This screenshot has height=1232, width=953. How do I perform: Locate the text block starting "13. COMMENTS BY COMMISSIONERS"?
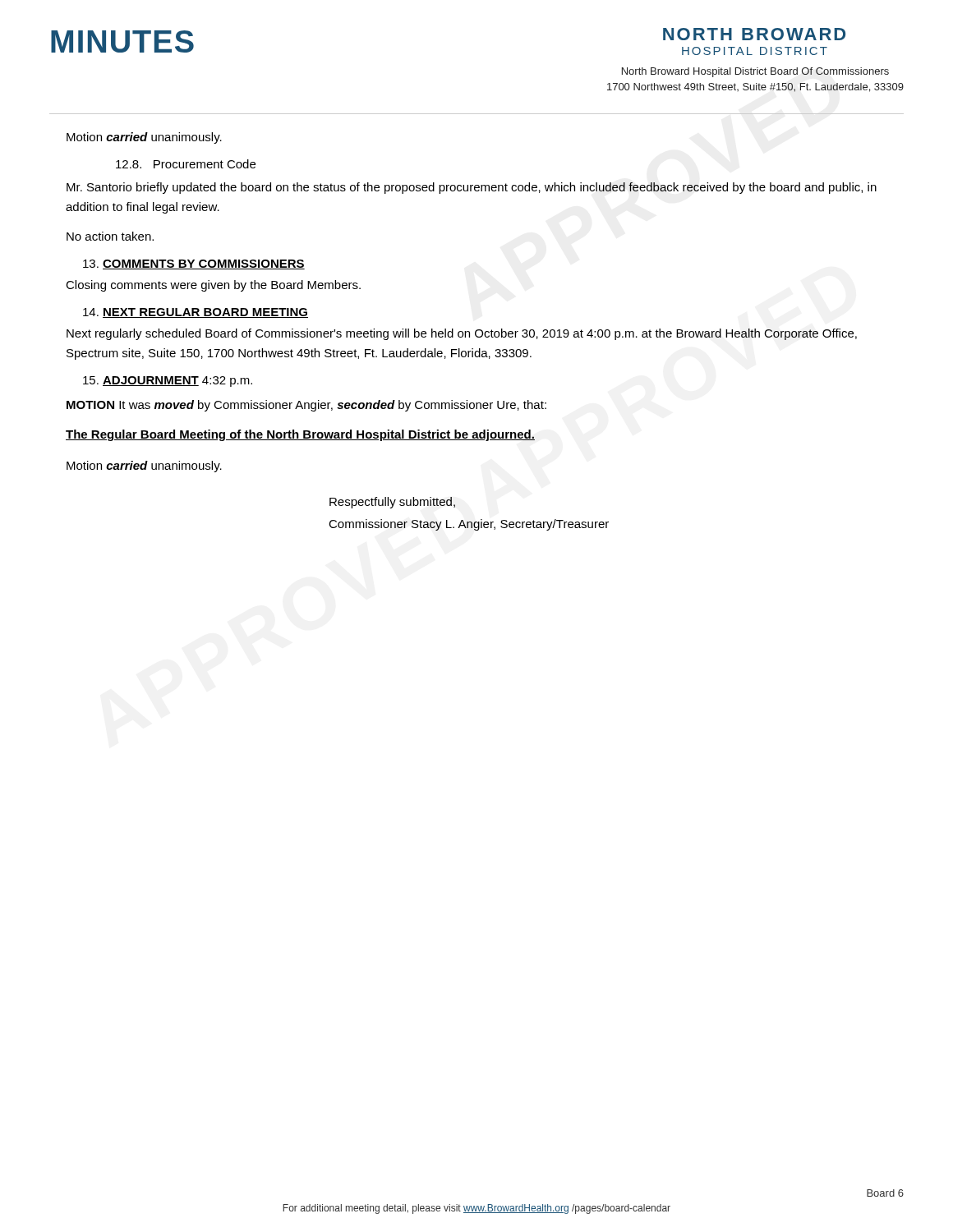coord(193,263)
